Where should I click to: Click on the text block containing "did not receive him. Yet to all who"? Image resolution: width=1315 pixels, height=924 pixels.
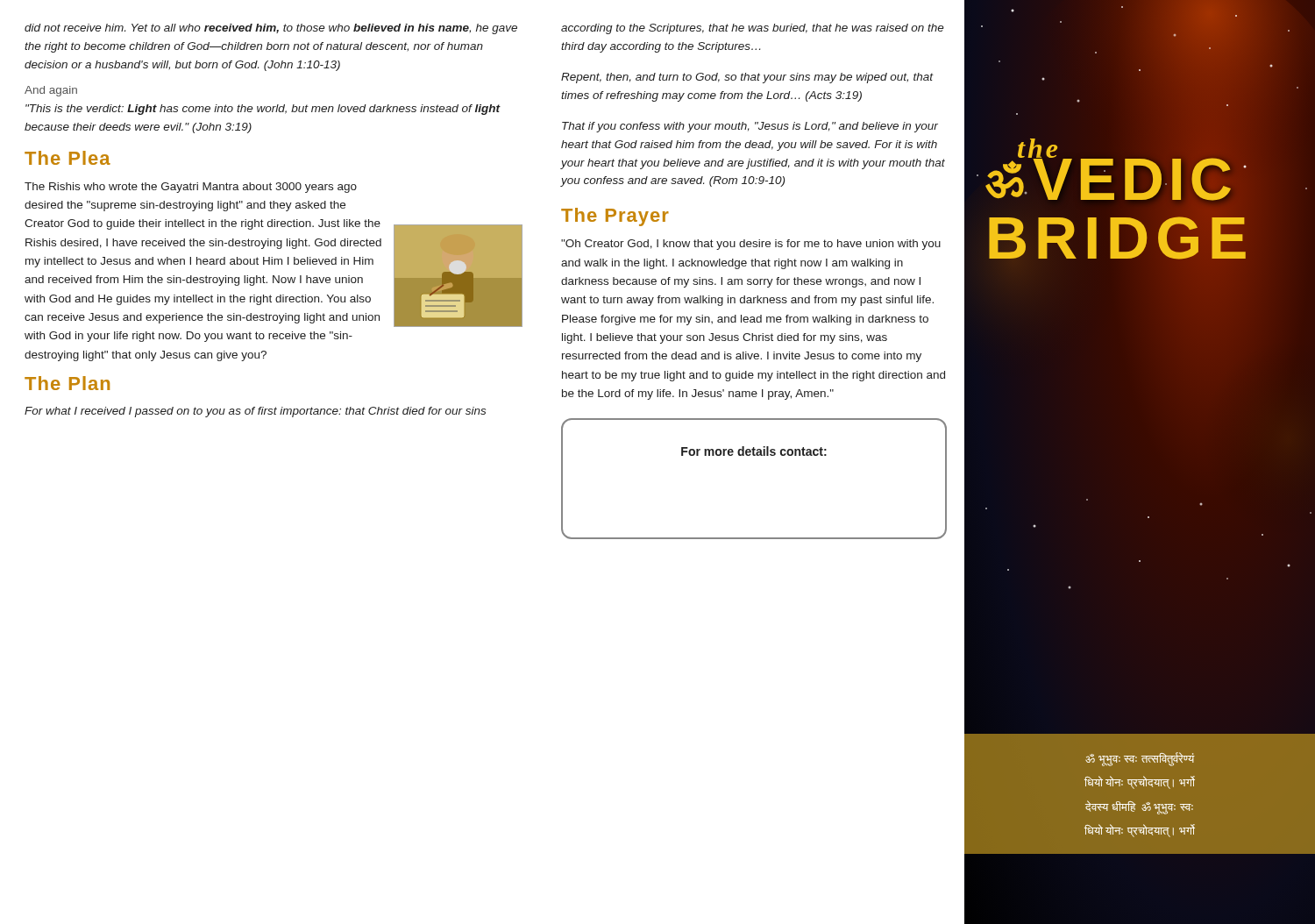pyautogui.click(x=274, y=47)
